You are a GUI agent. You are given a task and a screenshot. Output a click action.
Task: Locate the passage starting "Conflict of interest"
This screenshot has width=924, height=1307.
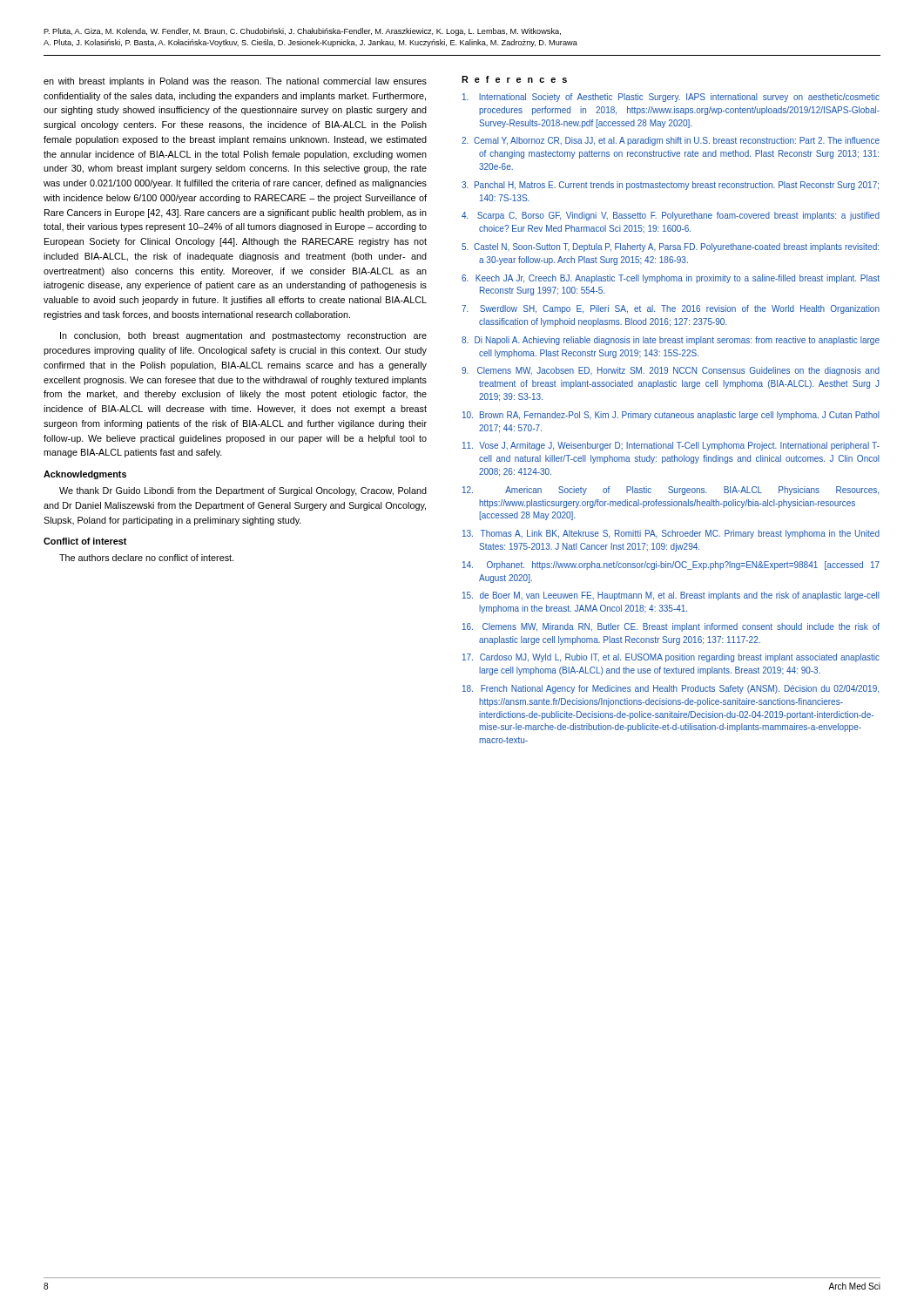[x=85, y=541]
